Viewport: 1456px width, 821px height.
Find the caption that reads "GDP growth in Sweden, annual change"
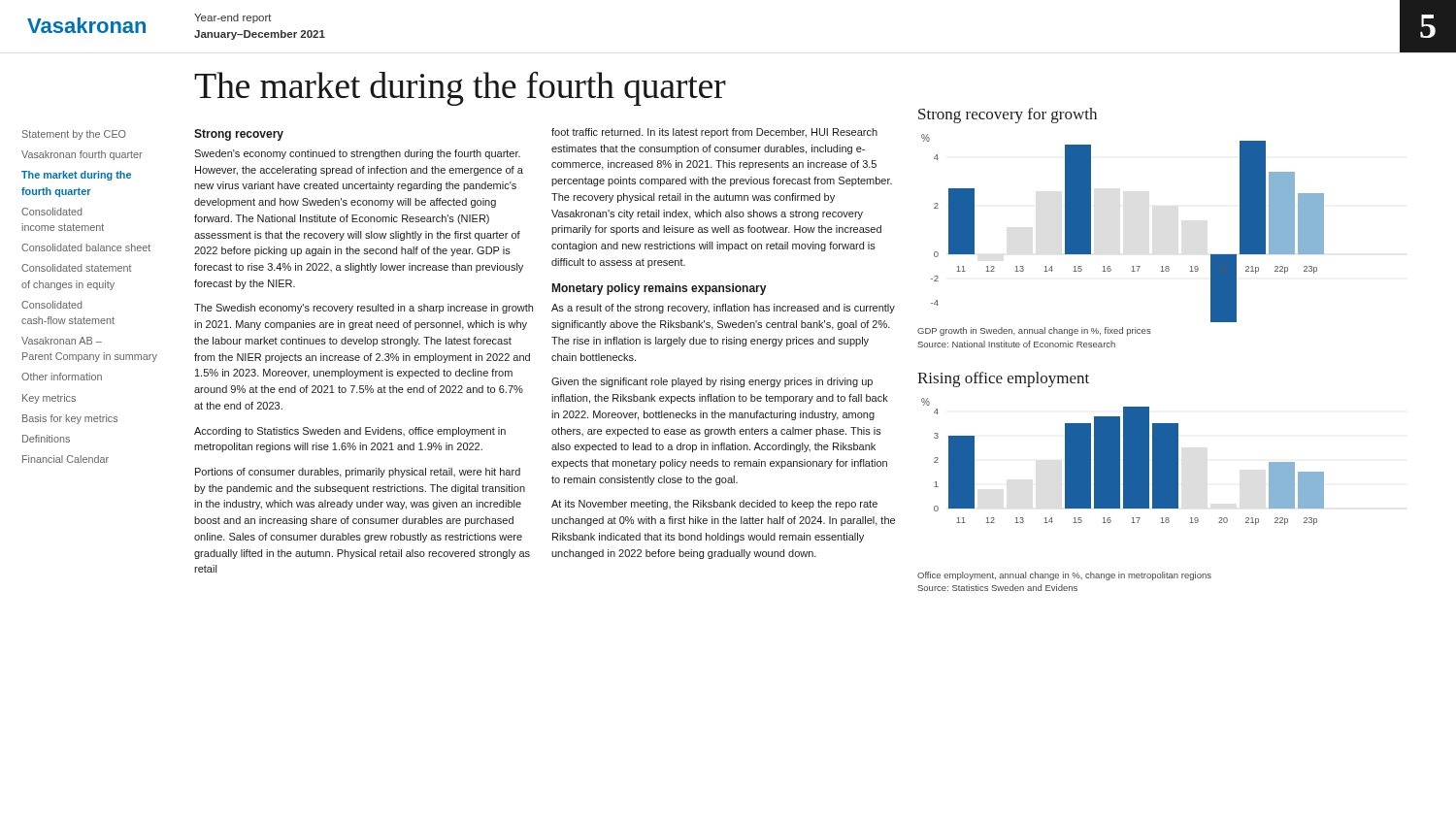pyautogui.click(x=1034, y=337)
